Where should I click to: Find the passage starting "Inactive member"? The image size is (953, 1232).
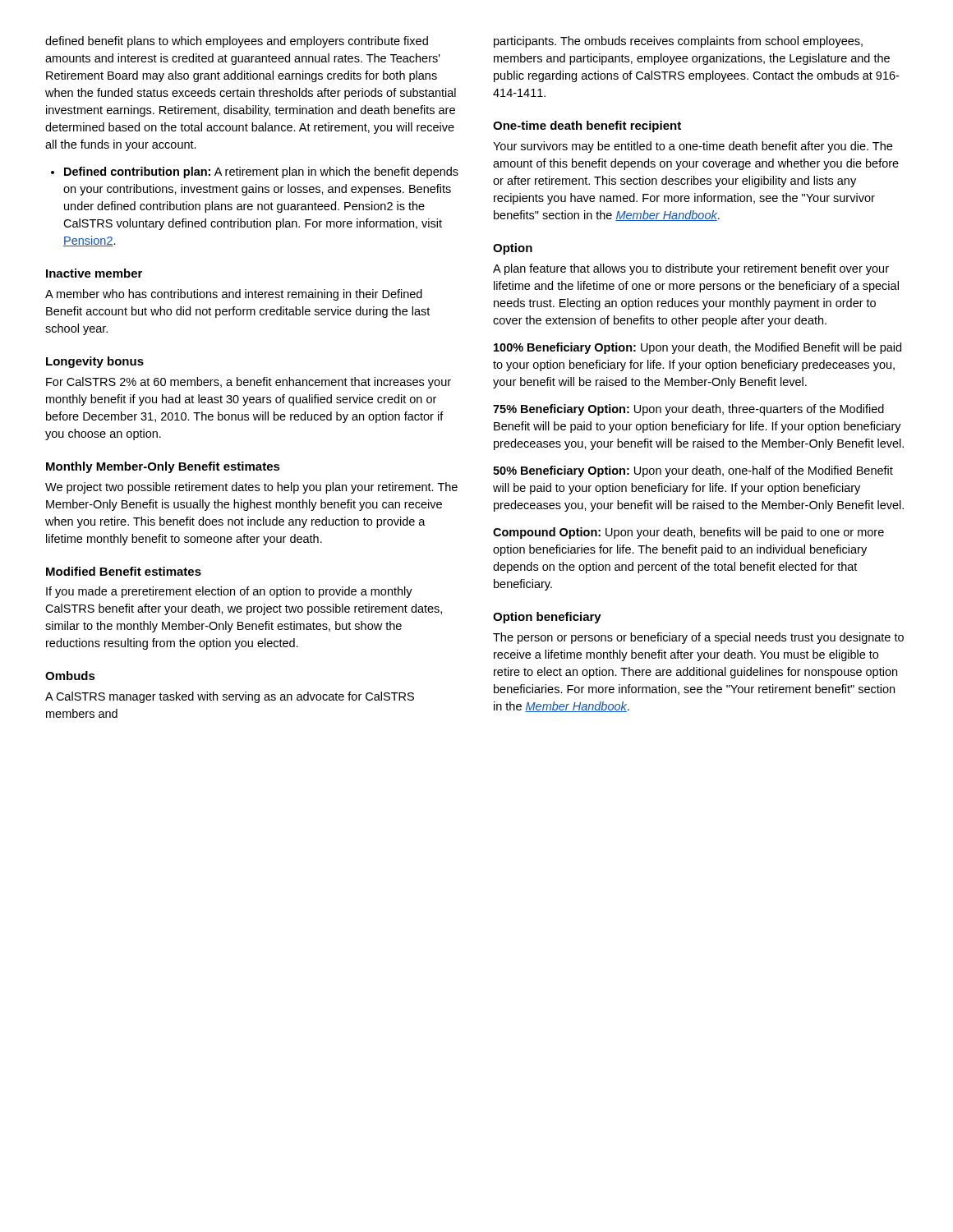point(94,273)
